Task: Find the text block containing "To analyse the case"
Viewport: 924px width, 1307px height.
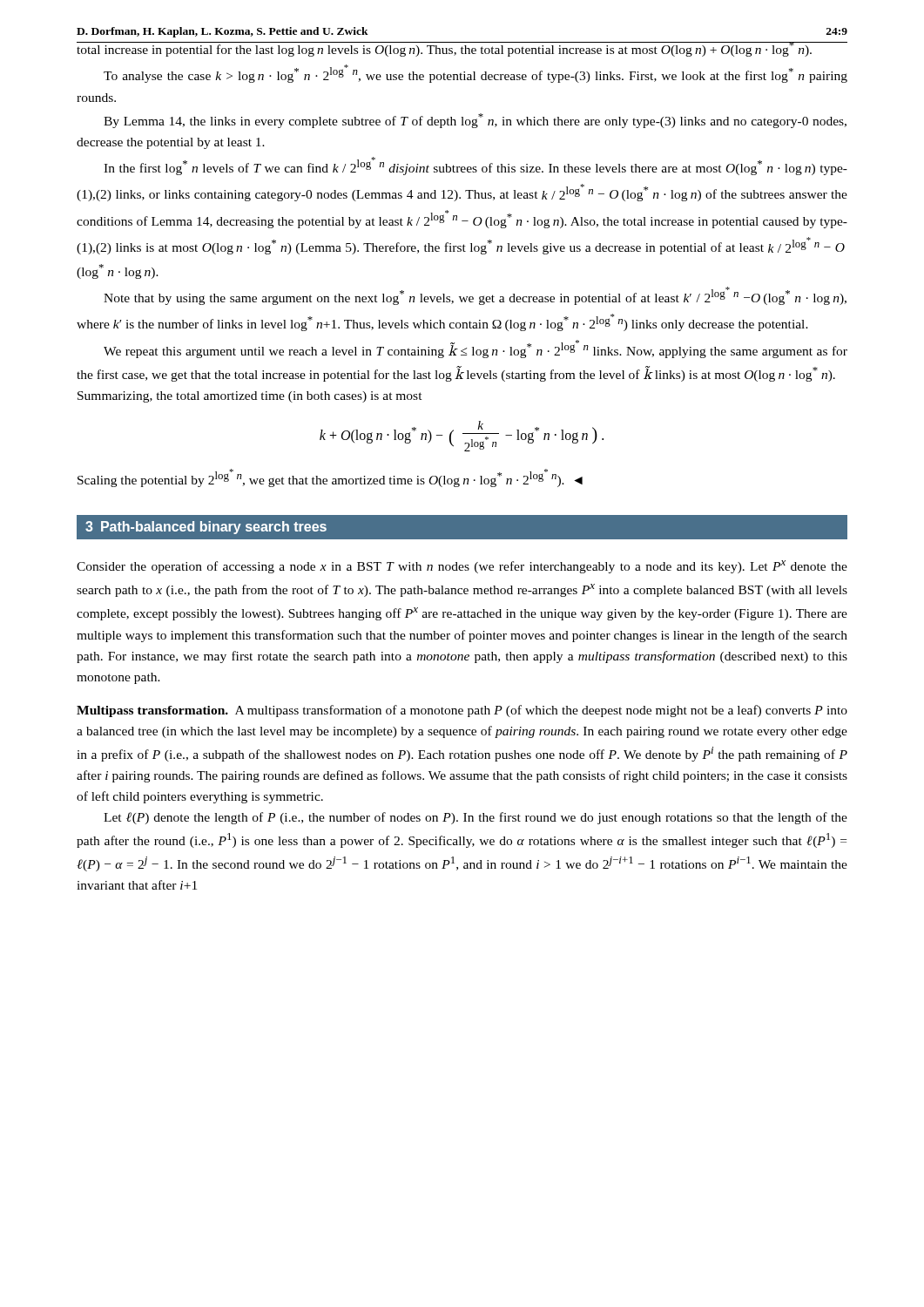Action: [462, 84]
